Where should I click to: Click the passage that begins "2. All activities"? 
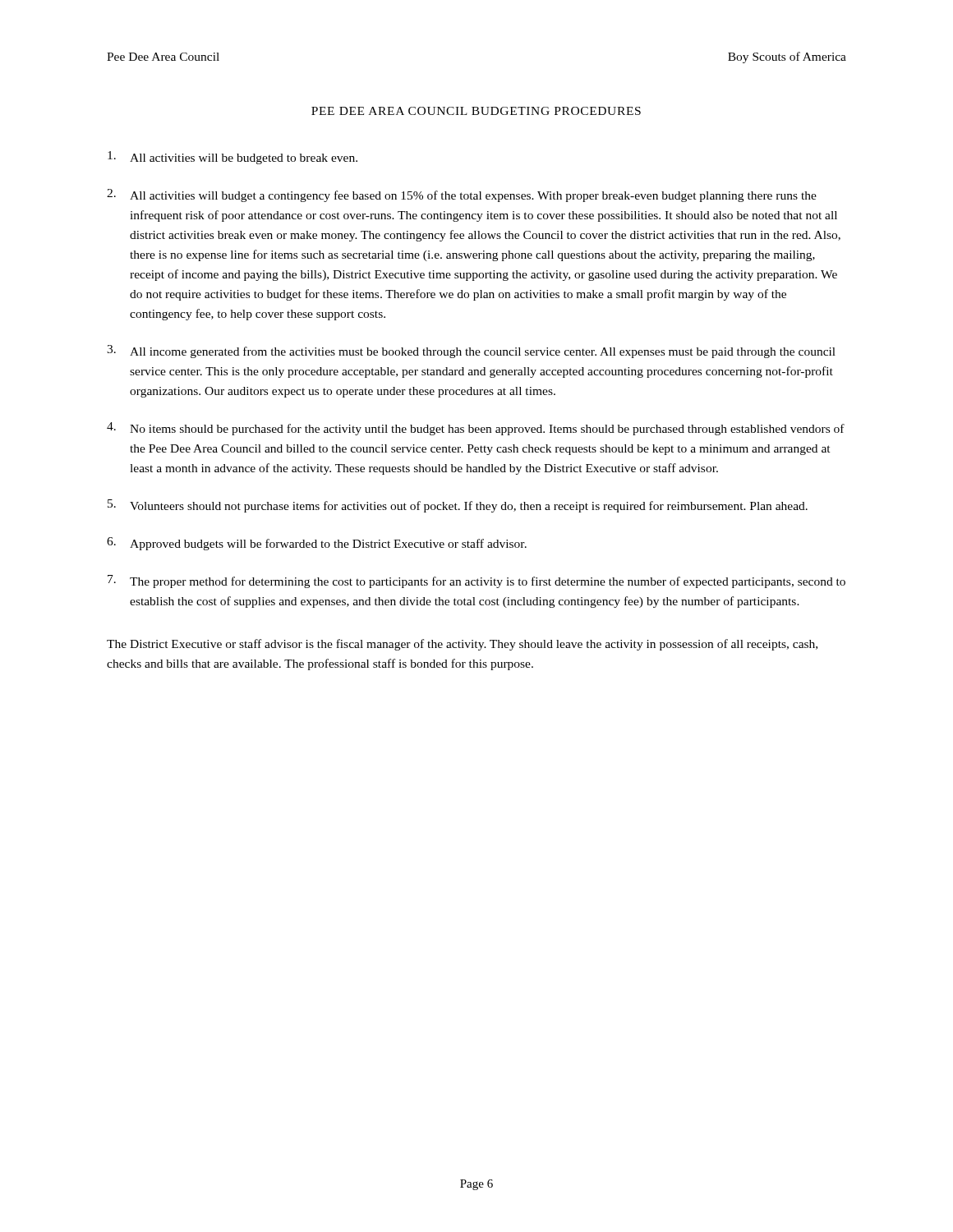point(476,255)
